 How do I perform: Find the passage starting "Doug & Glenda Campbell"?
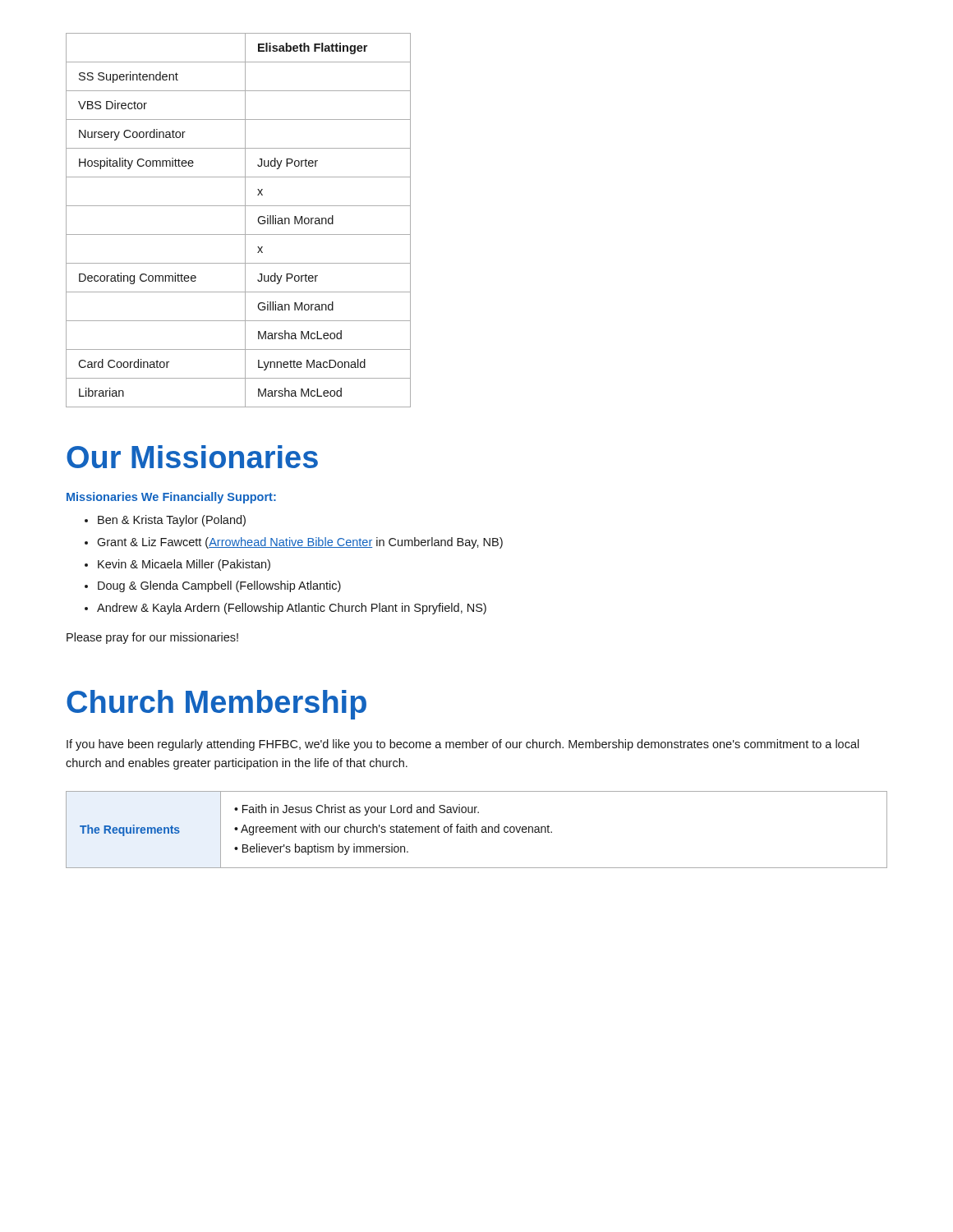219,586
